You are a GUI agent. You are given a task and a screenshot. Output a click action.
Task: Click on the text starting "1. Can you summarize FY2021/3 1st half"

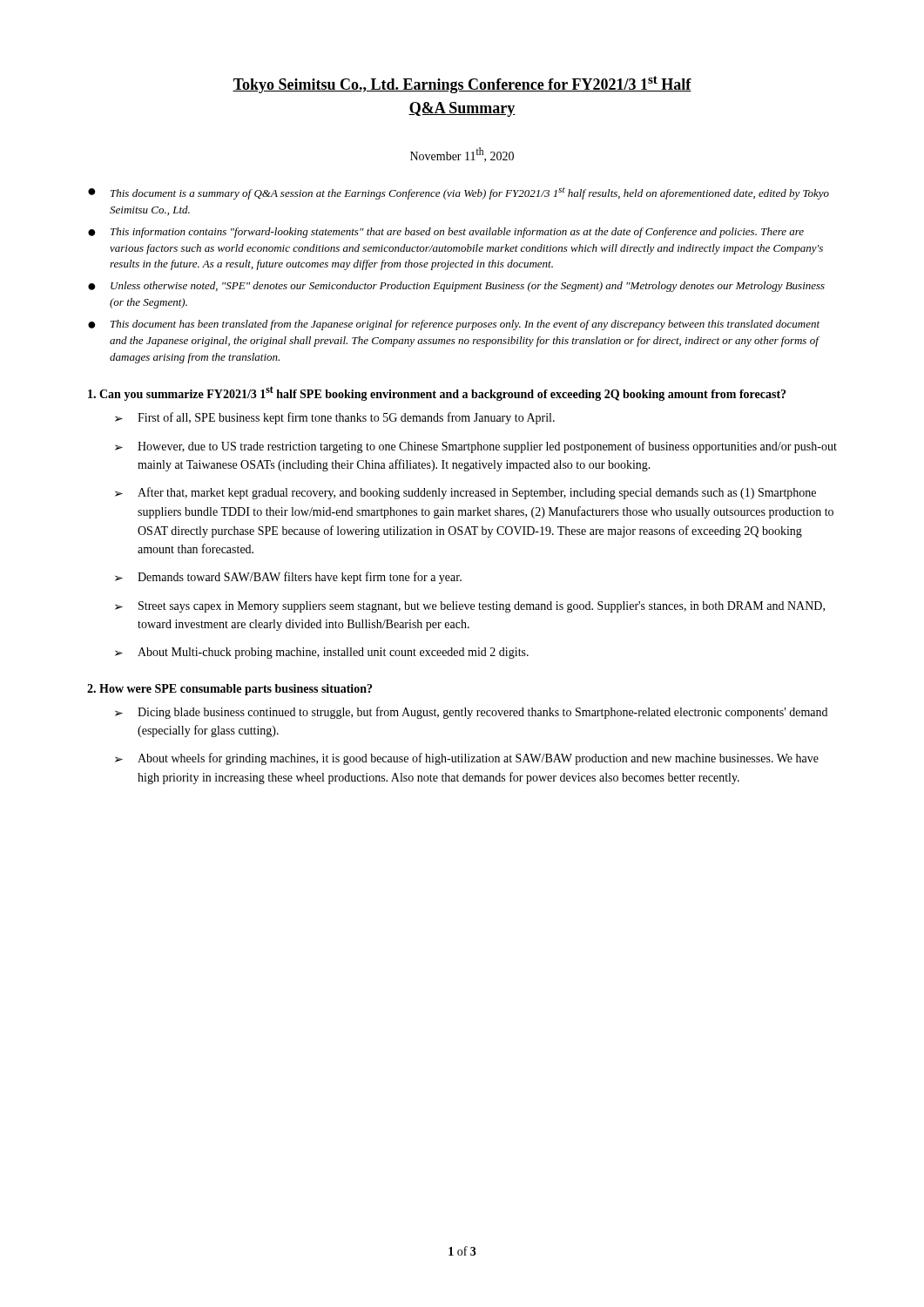[437, 393]
